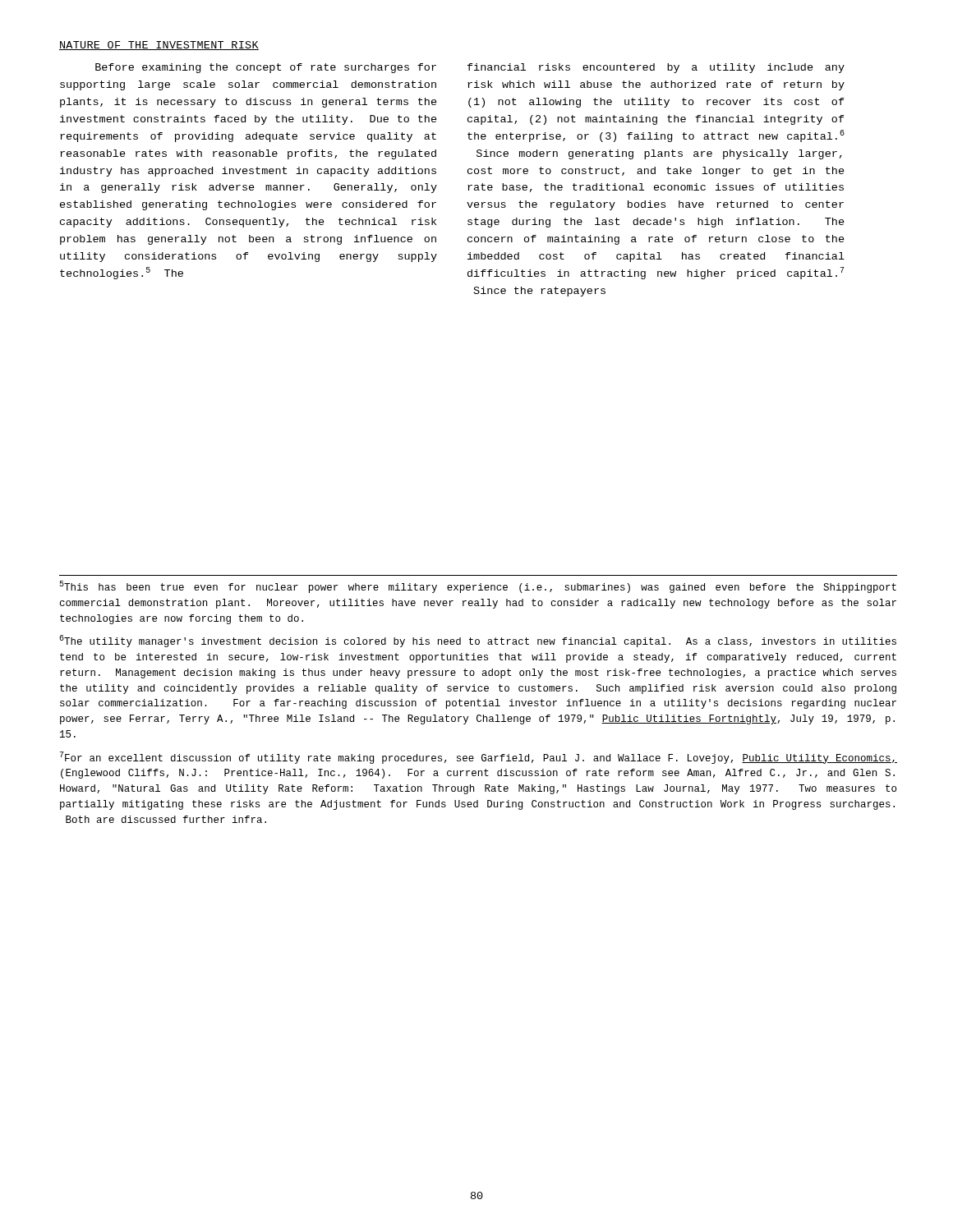Select the footnote that says "7For an excellent discussion of utility rate making"
The width and height of the screenshot is (953, 1232).
478,788
